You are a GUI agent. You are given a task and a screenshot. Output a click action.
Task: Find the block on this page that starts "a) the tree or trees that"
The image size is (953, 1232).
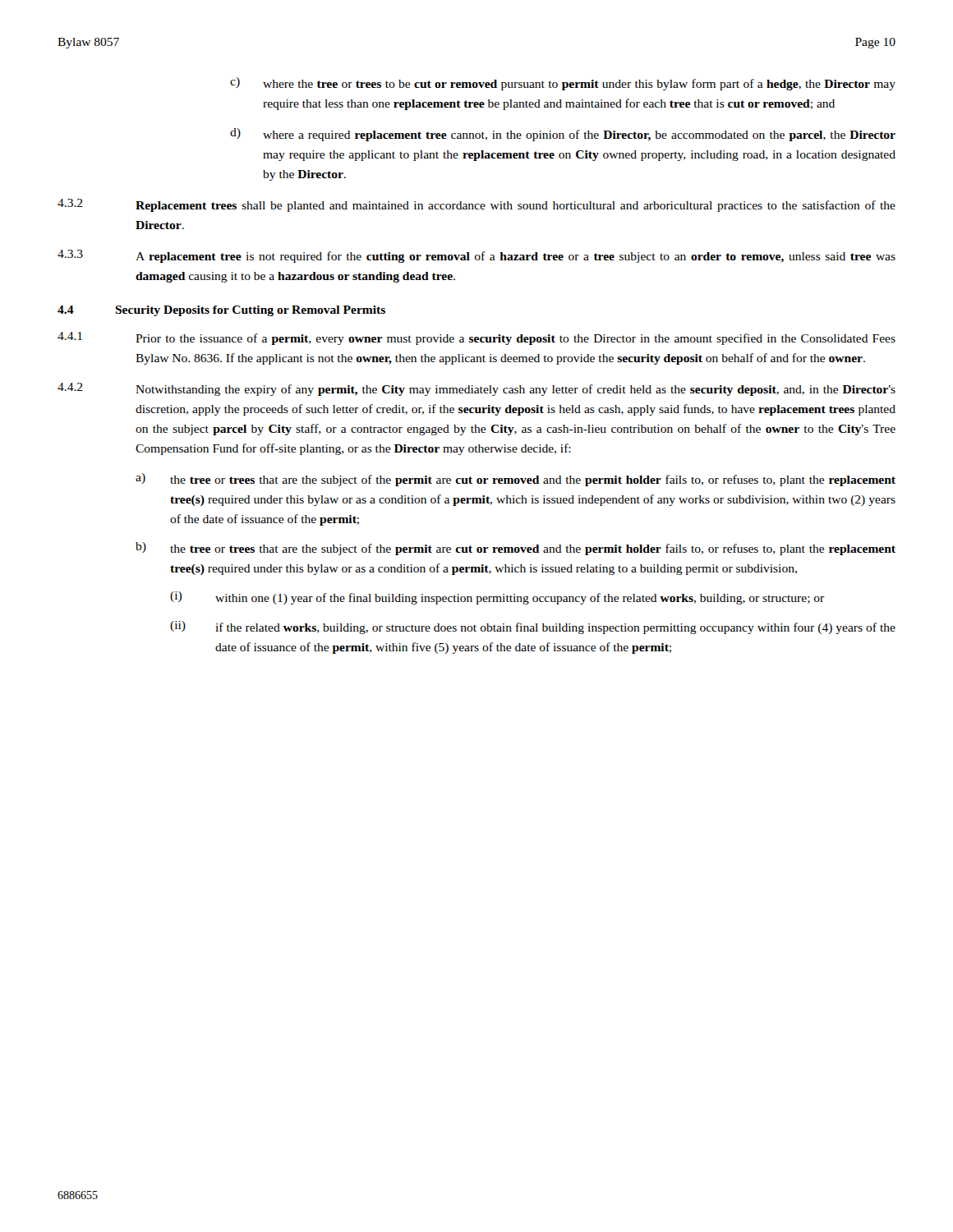click(x=516, y=500)
